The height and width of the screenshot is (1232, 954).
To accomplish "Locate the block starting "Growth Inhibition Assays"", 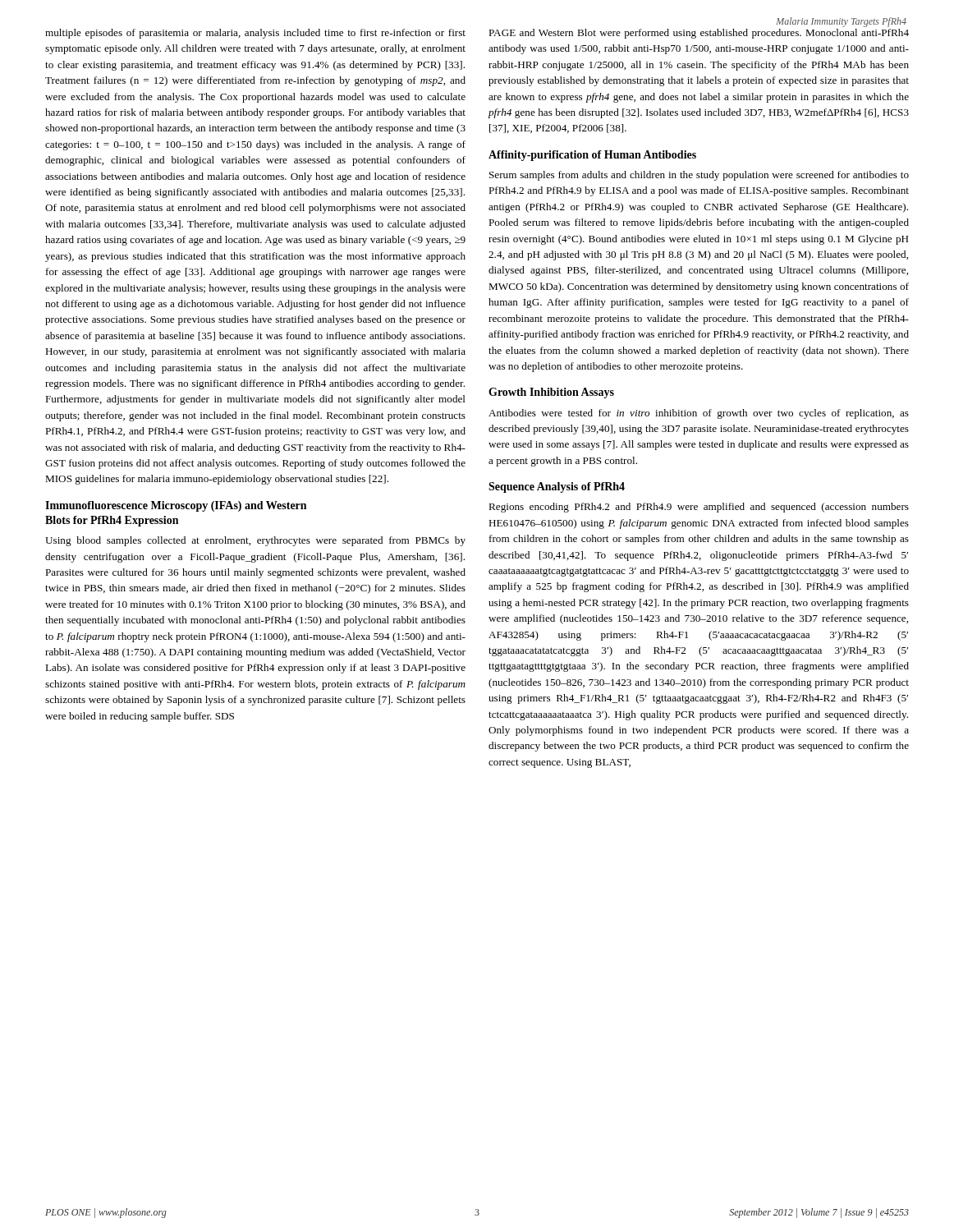I will click(551, 392).
